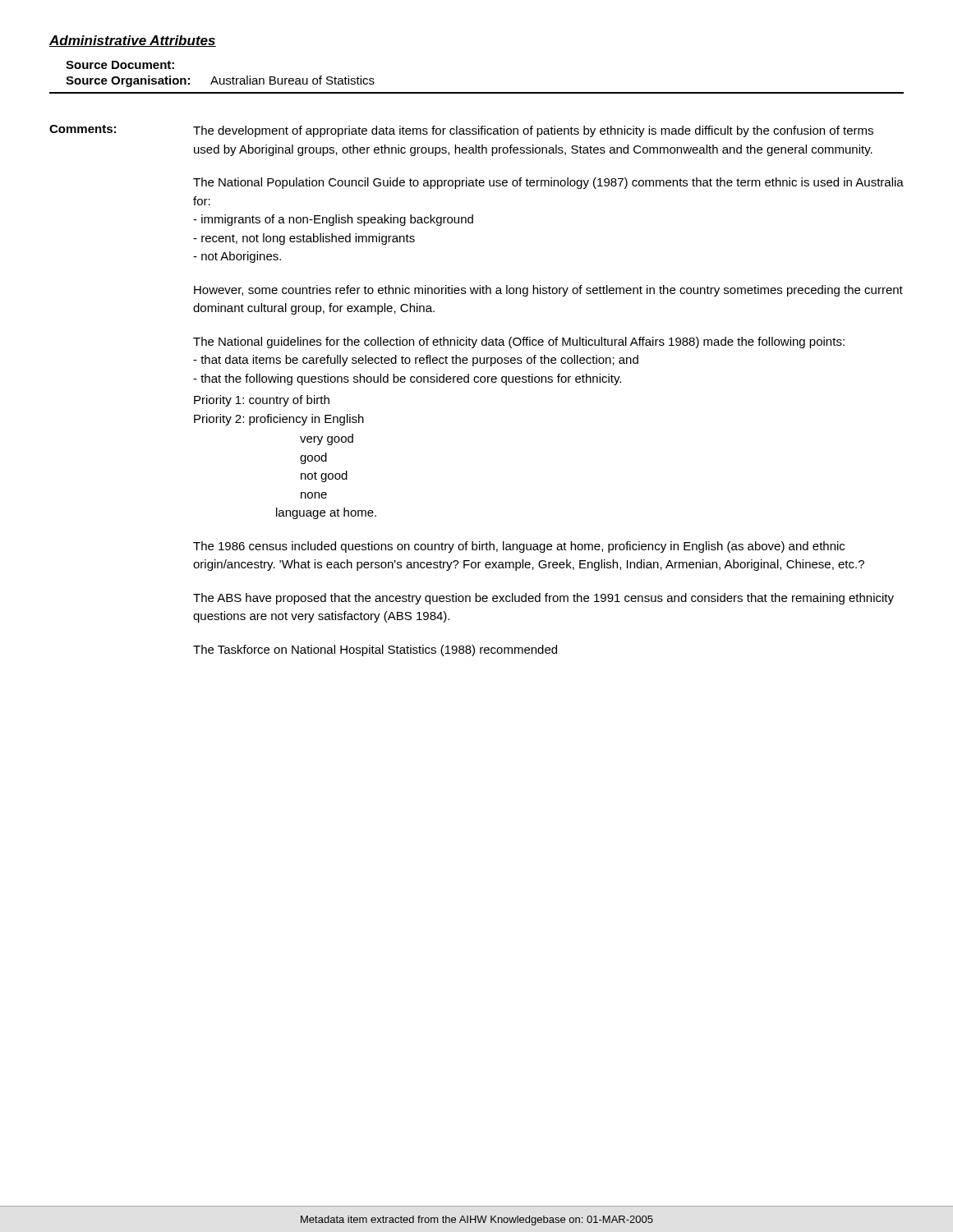Find the text block that reads "However, some countries refer"
This screenshot has height=1232, width=953.
(548, 298)
